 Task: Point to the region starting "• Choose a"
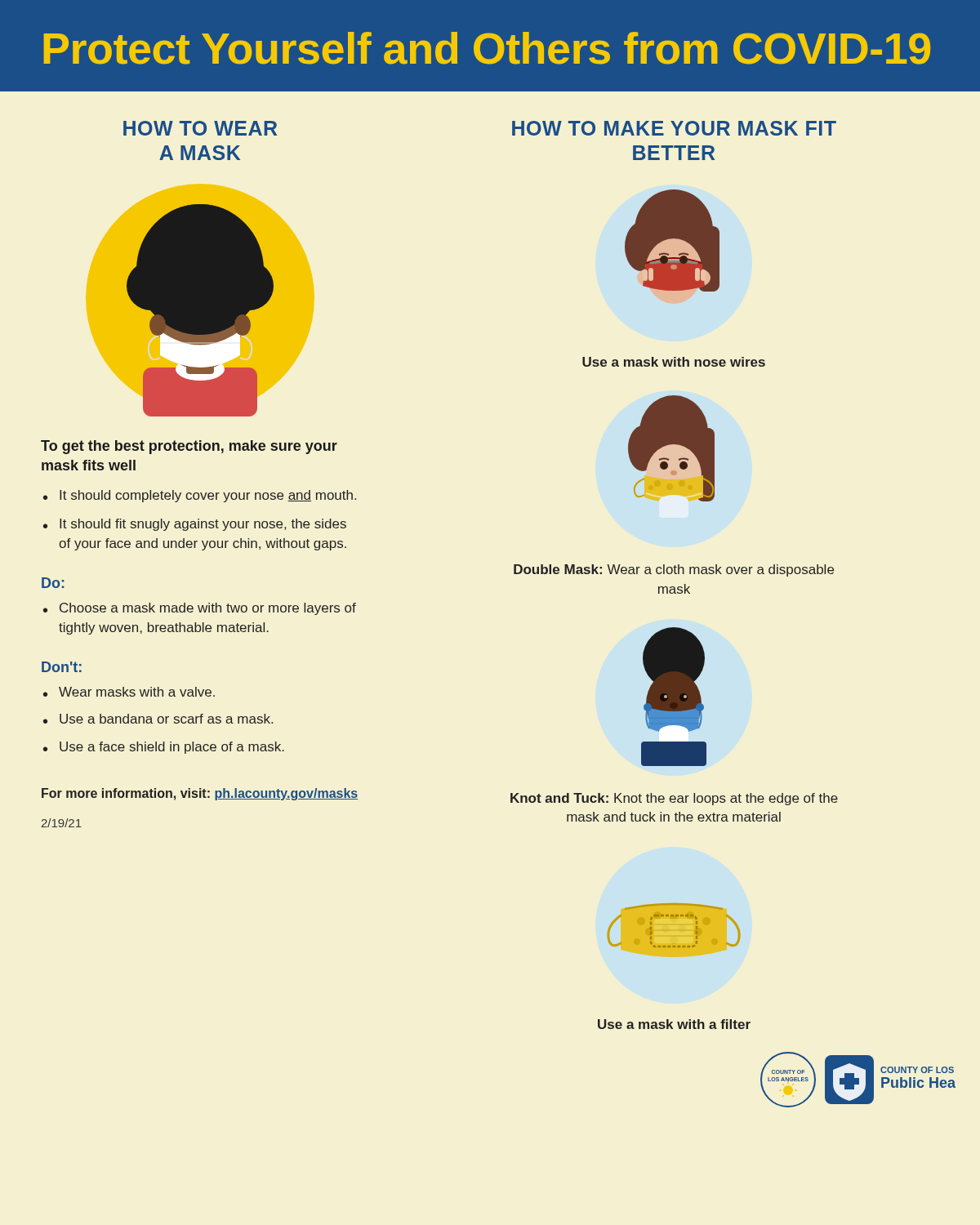tap(199, 617)
